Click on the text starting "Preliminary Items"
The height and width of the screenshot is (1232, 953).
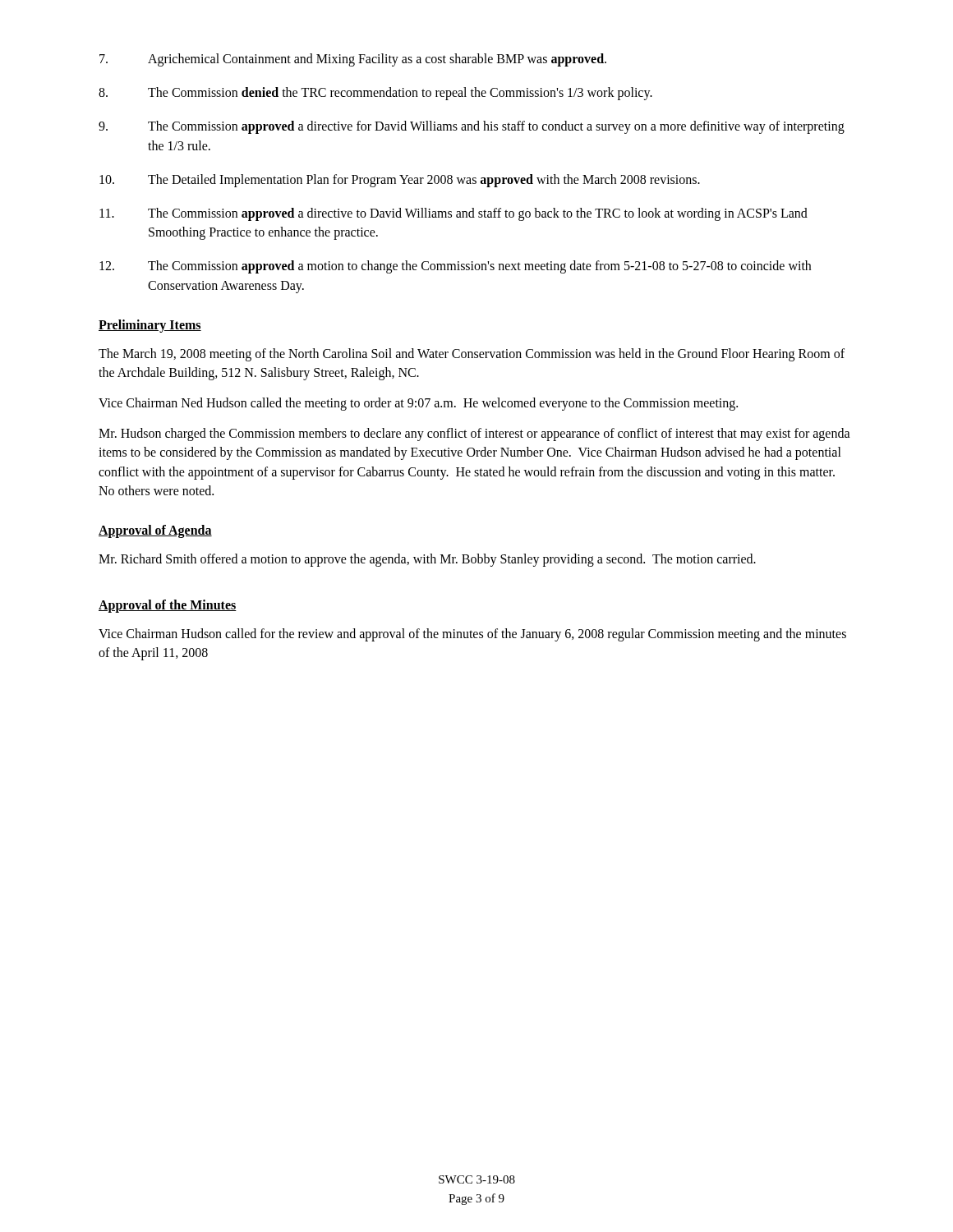pyautogui.click(x=150, y=325)
